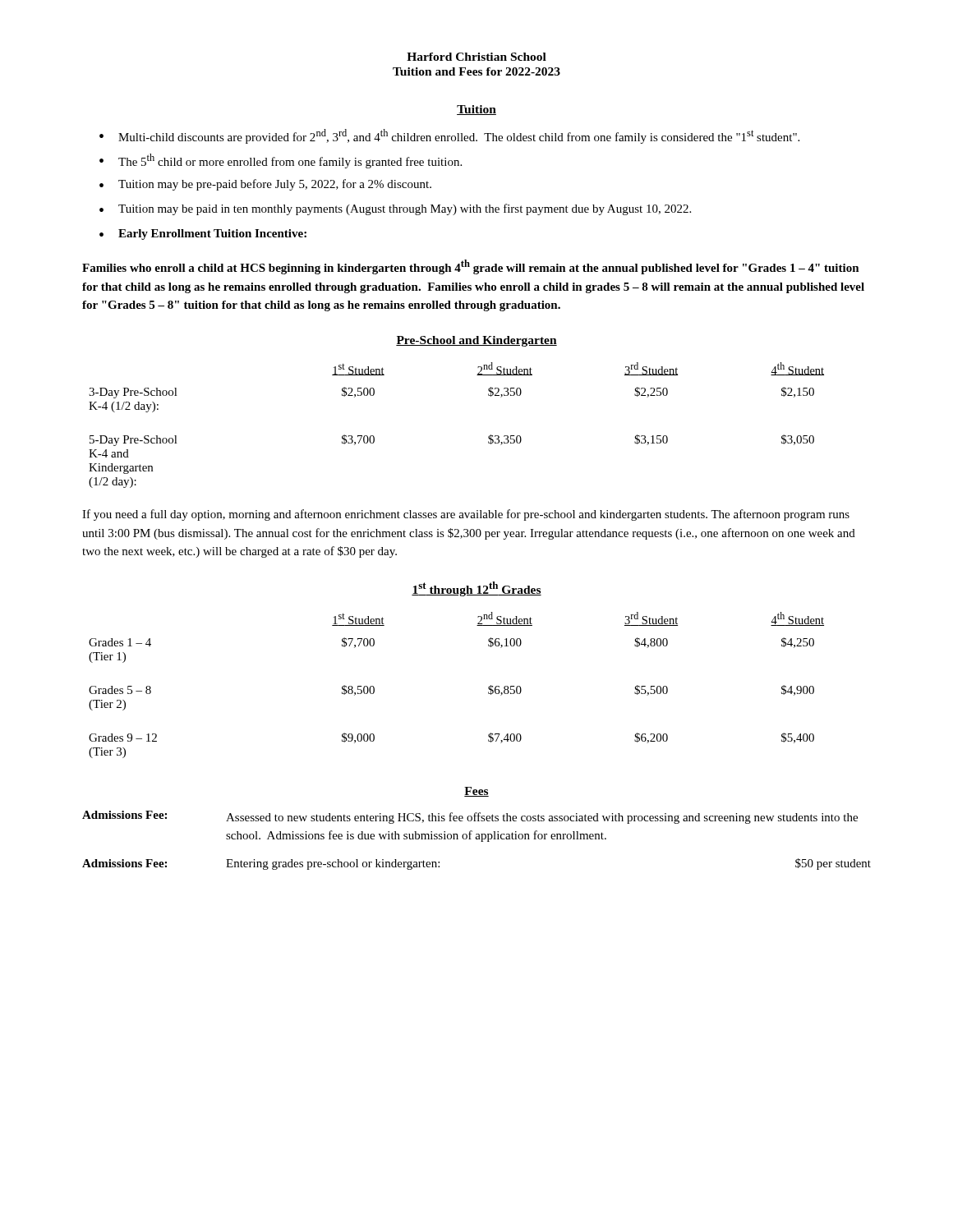The width and height of the screenshot is (953, 1232).
Task: Navigate to the element starting "If you need a full day option, morning"
Action: pos(469,533)
